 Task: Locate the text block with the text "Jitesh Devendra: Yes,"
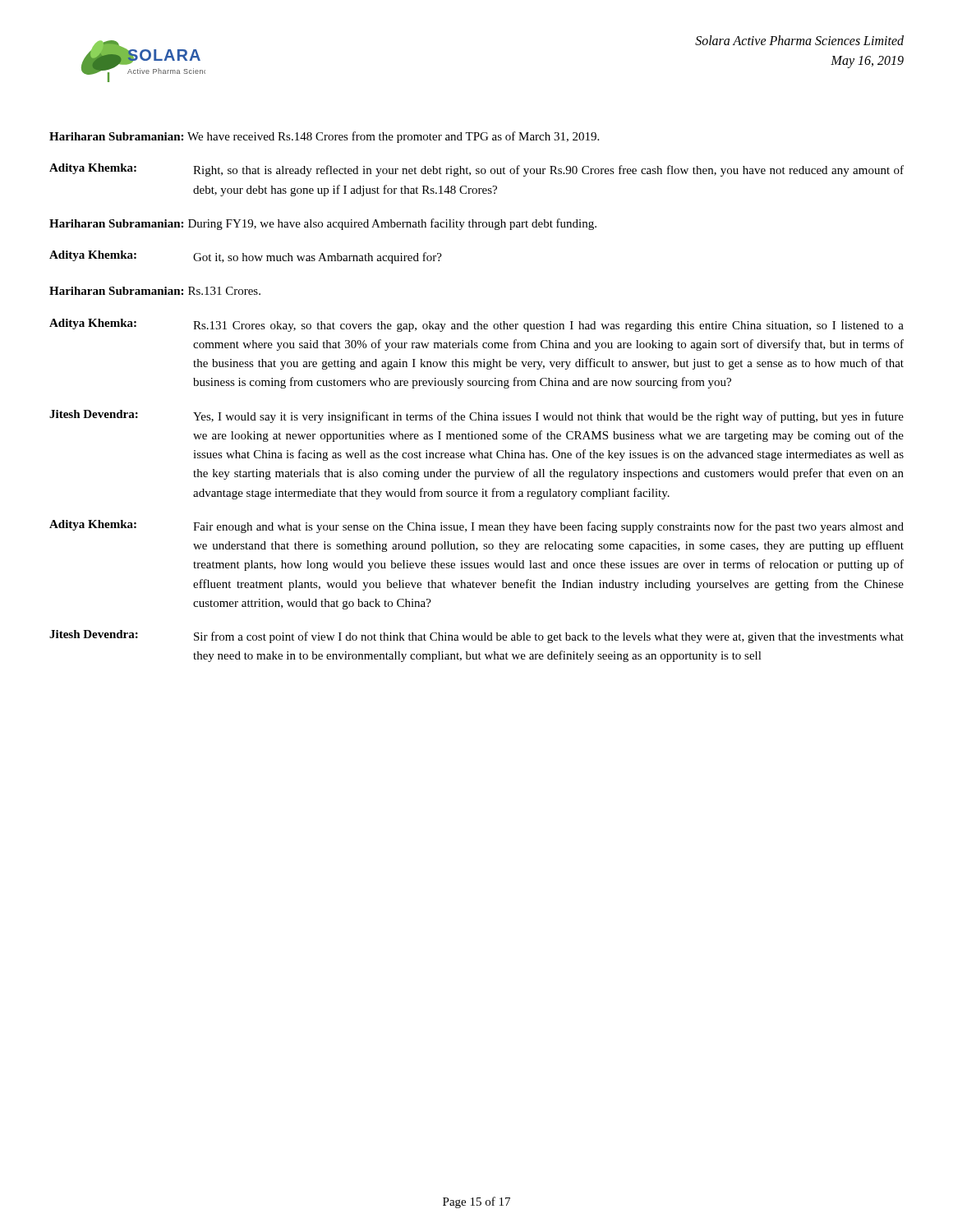476,455
